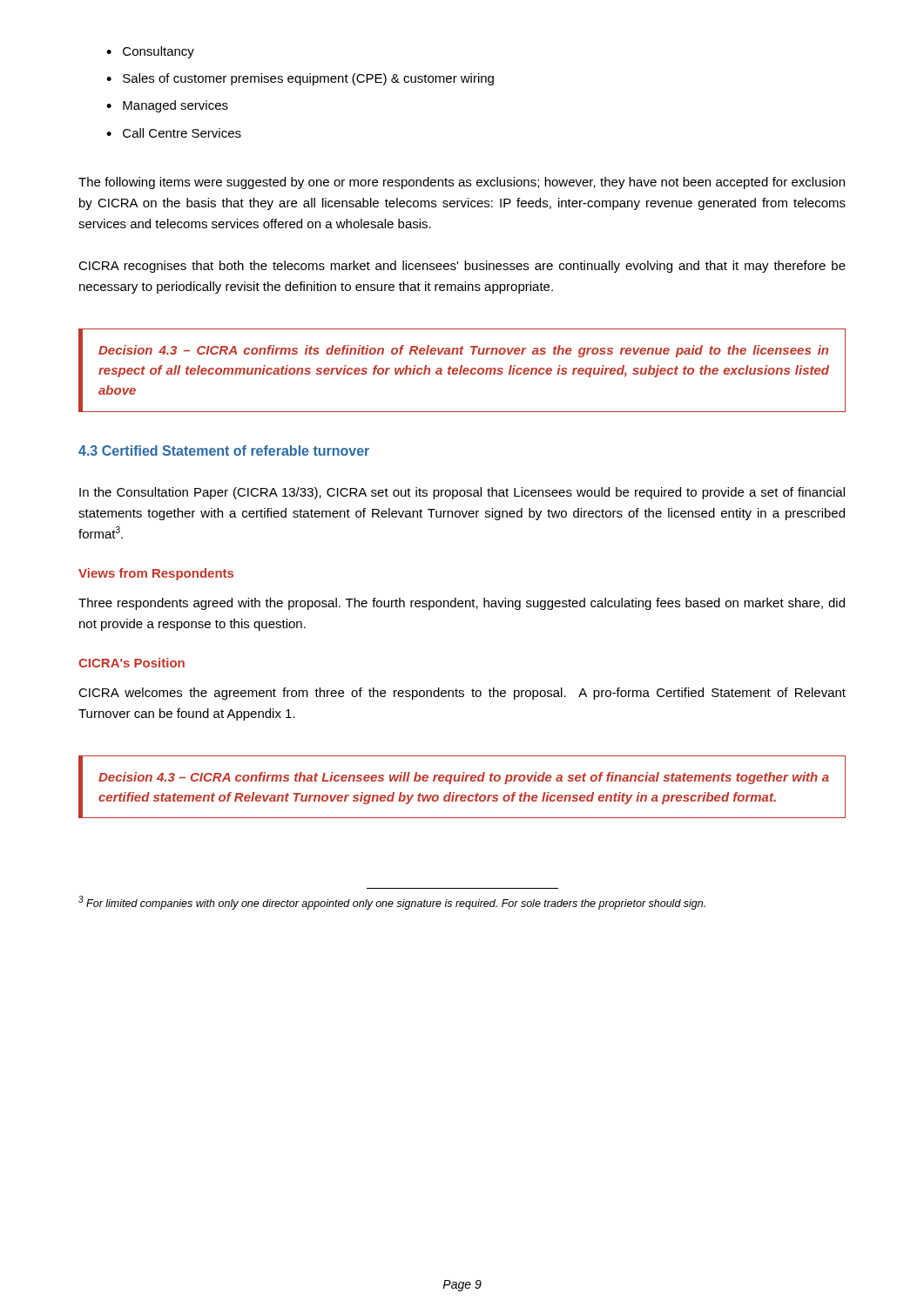924x1307 pixels.
Task: Click the passage that begins "Decision 4.3 – CICRA confirms that"
Action: (464, 787)
